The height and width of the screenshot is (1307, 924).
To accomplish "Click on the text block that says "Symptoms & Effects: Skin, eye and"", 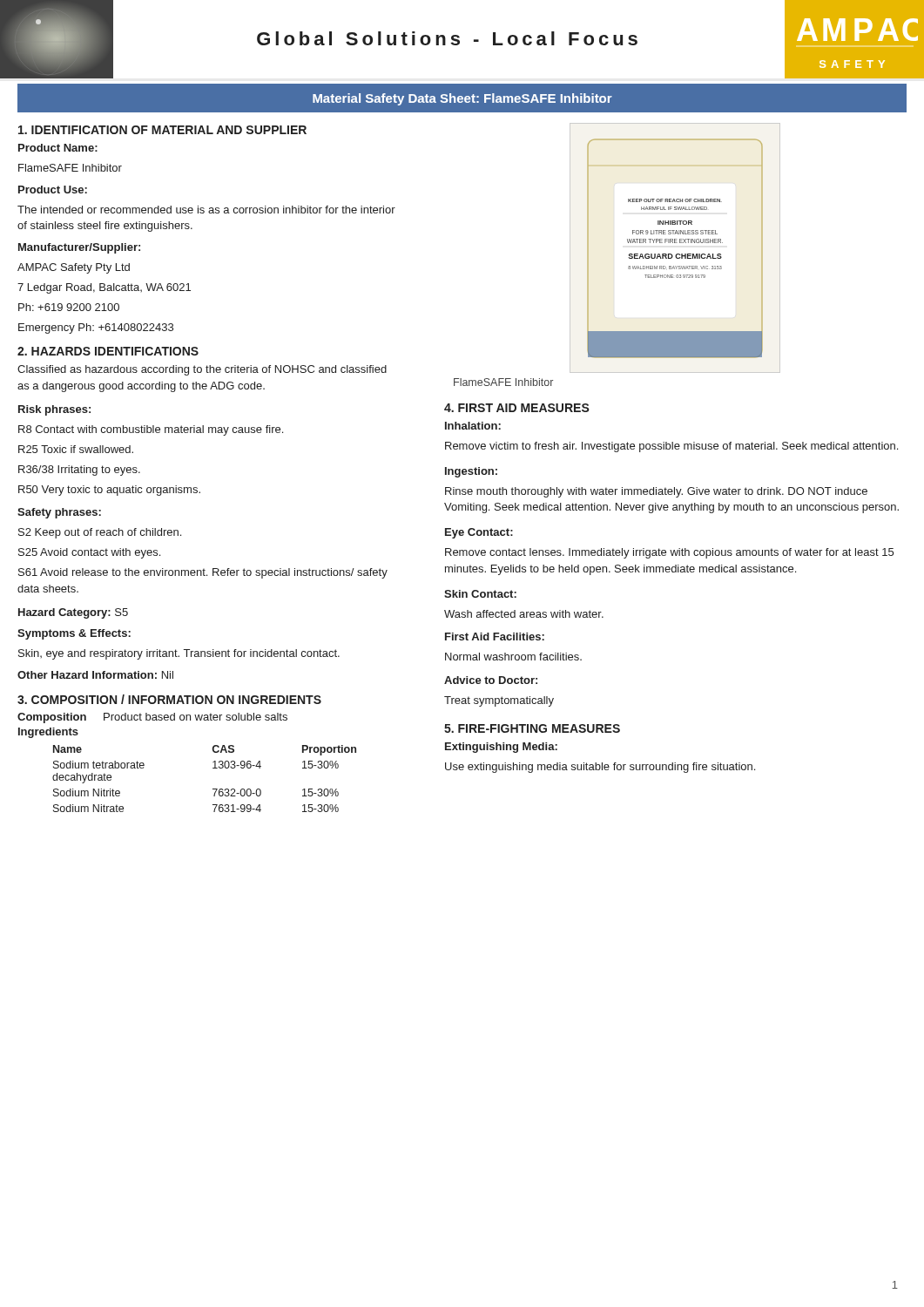I will tap(209, 644).
